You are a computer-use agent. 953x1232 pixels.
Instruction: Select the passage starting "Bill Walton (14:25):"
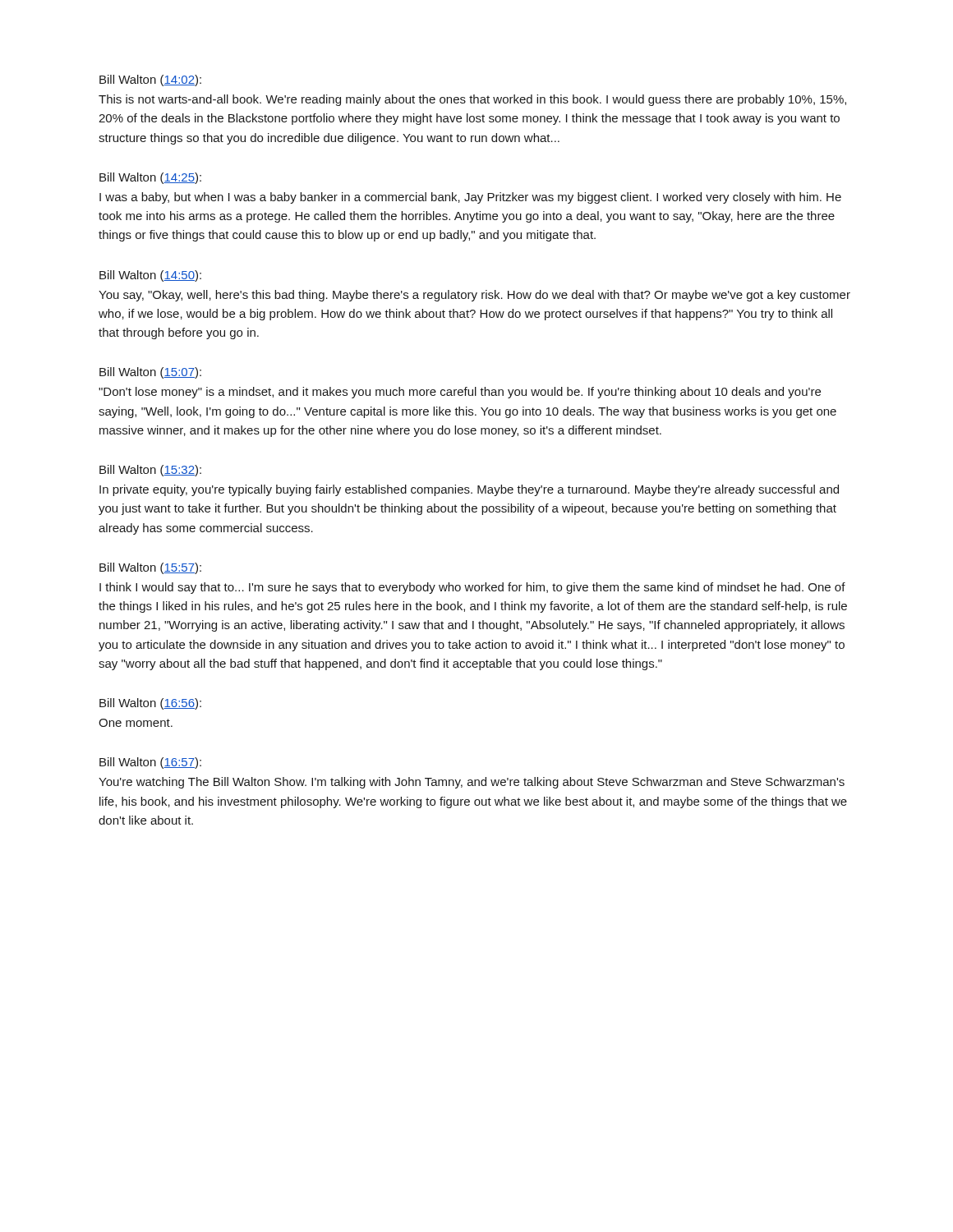(150, 177)
